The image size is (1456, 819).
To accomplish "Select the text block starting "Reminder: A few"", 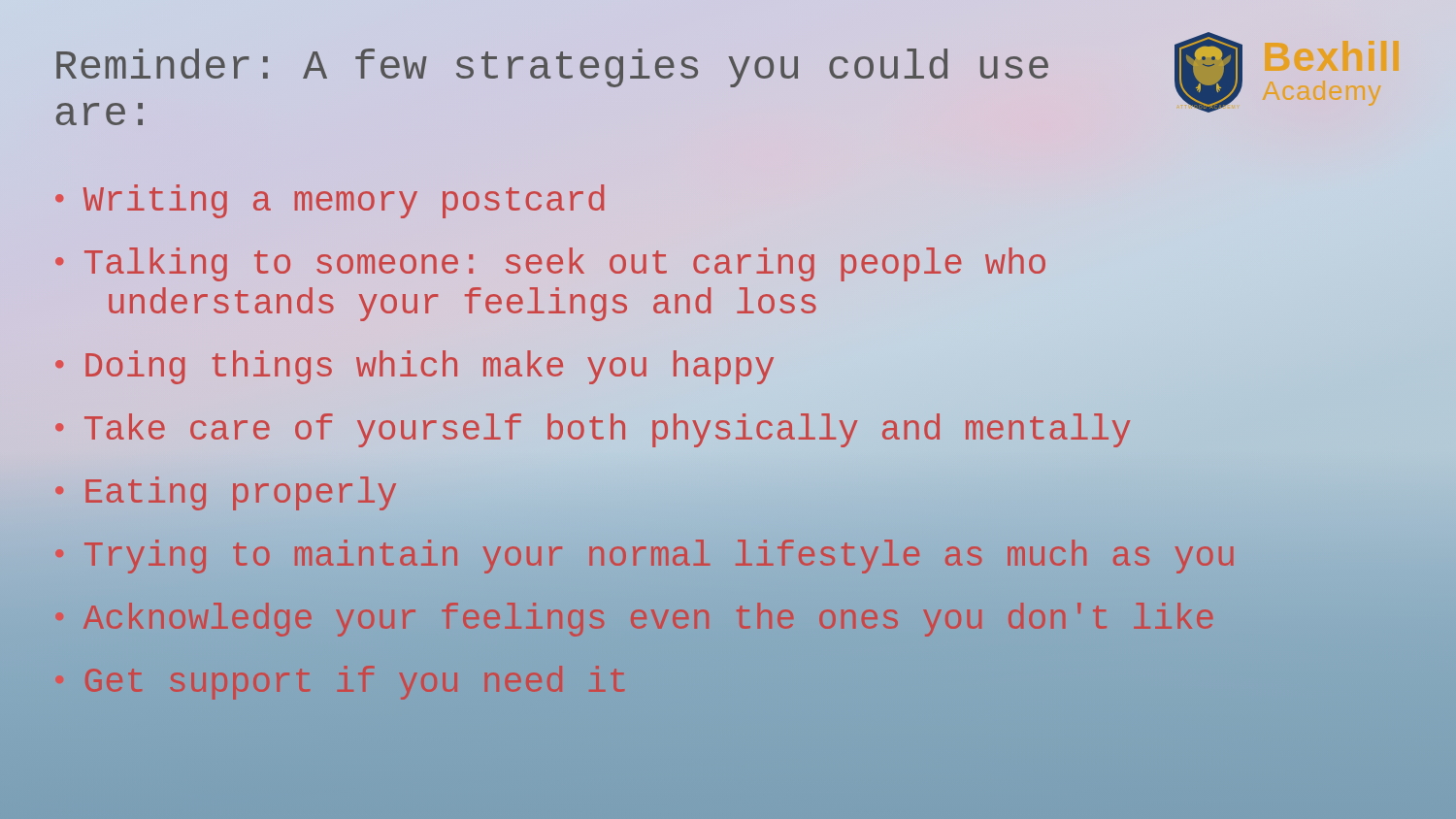I will click(x=552, y=91).
